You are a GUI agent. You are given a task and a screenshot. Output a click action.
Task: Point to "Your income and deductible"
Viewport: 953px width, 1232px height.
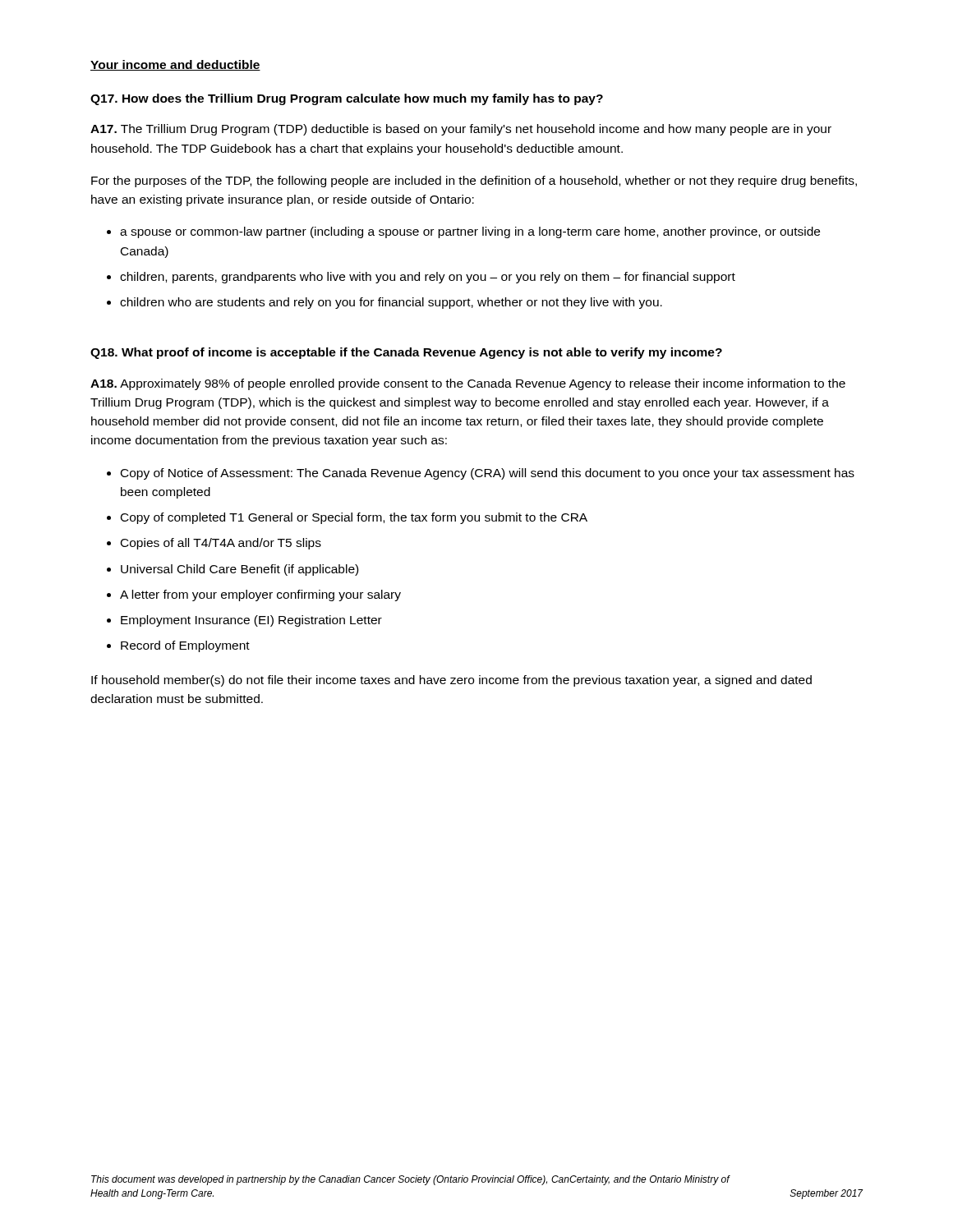coord(175,64)
